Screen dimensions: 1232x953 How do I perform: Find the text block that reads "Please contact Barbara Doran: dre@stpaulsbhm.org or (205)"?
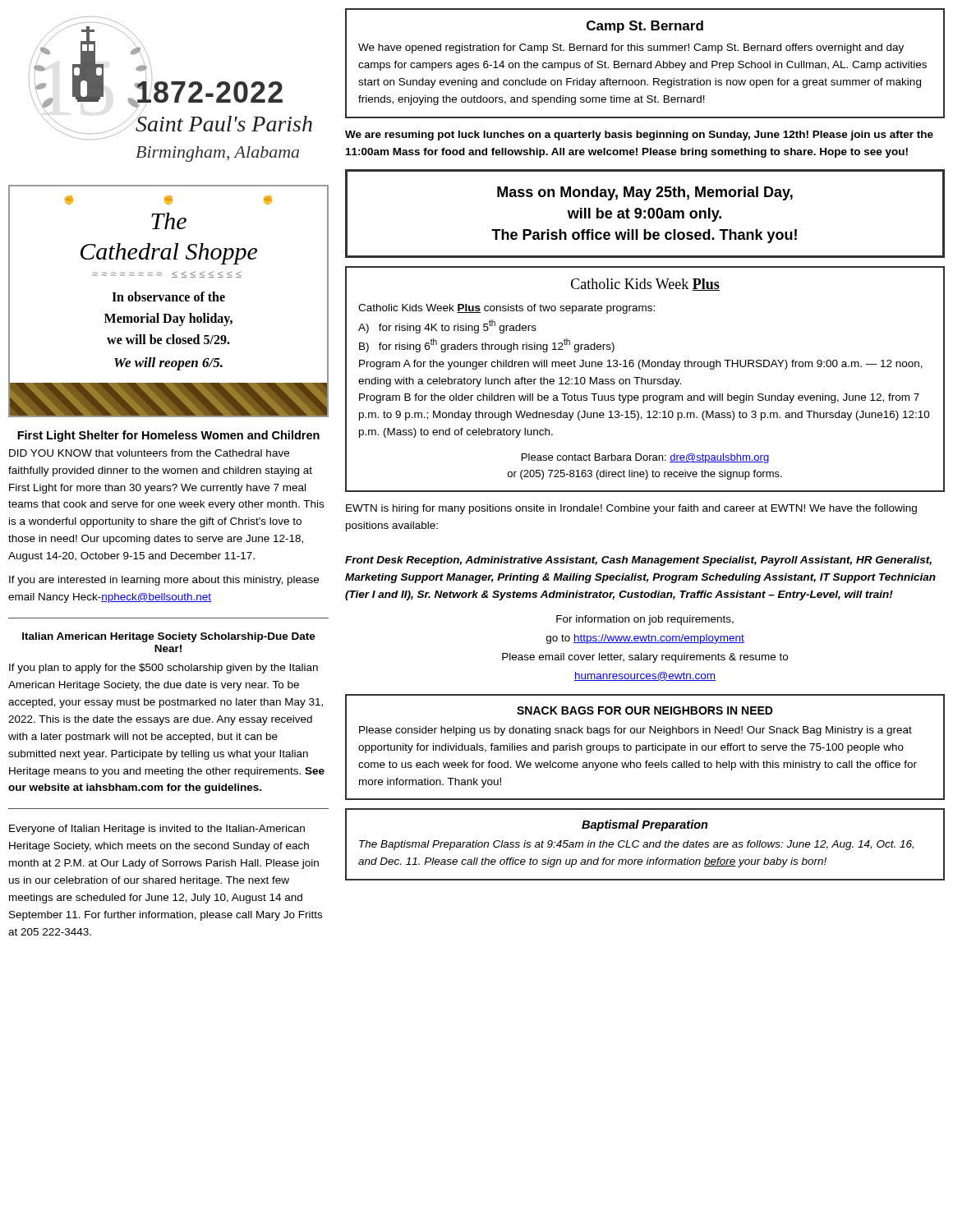click(x=645, y=466)
